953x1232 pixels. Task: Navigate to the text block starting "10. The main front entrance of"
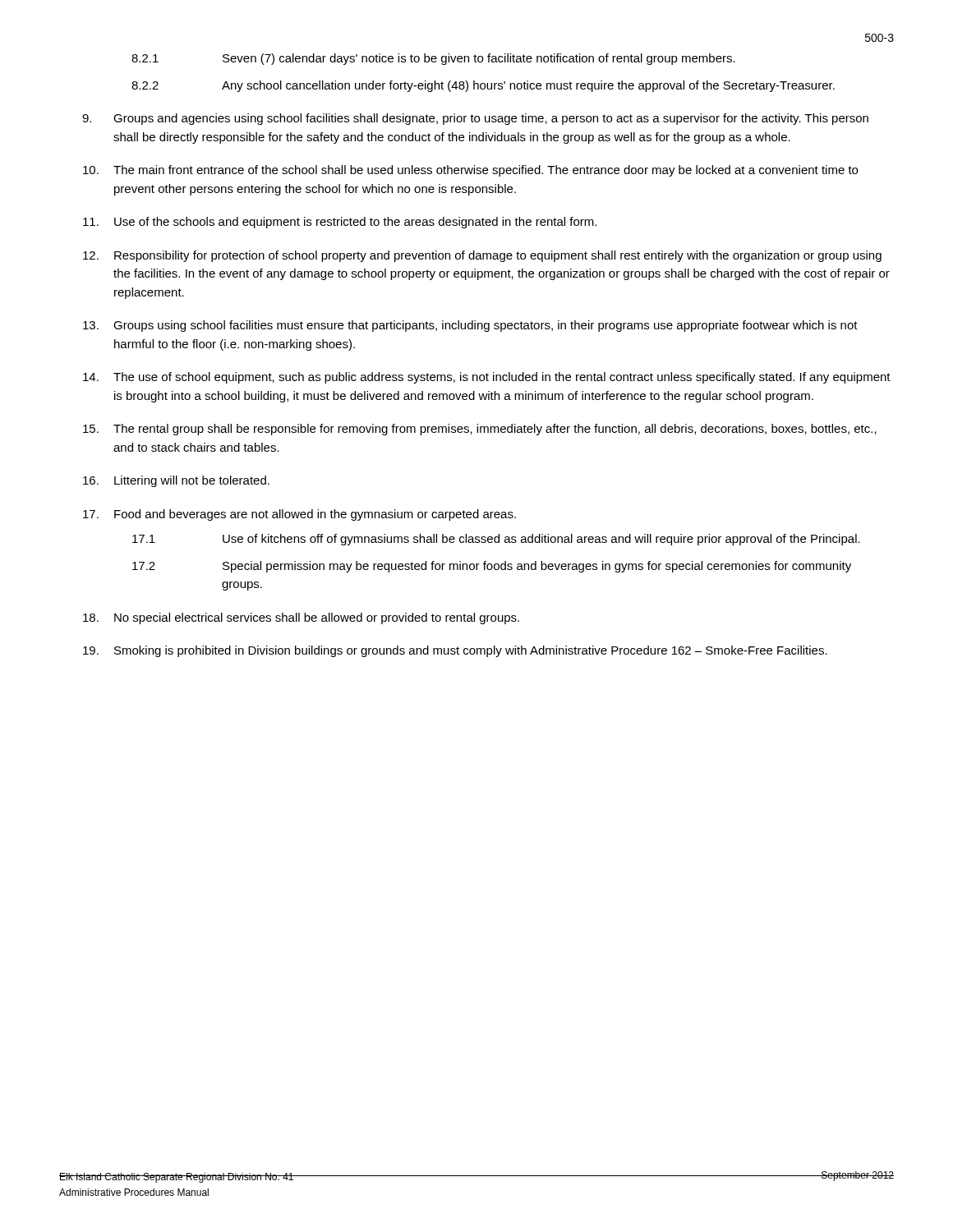tap(488, 180)
